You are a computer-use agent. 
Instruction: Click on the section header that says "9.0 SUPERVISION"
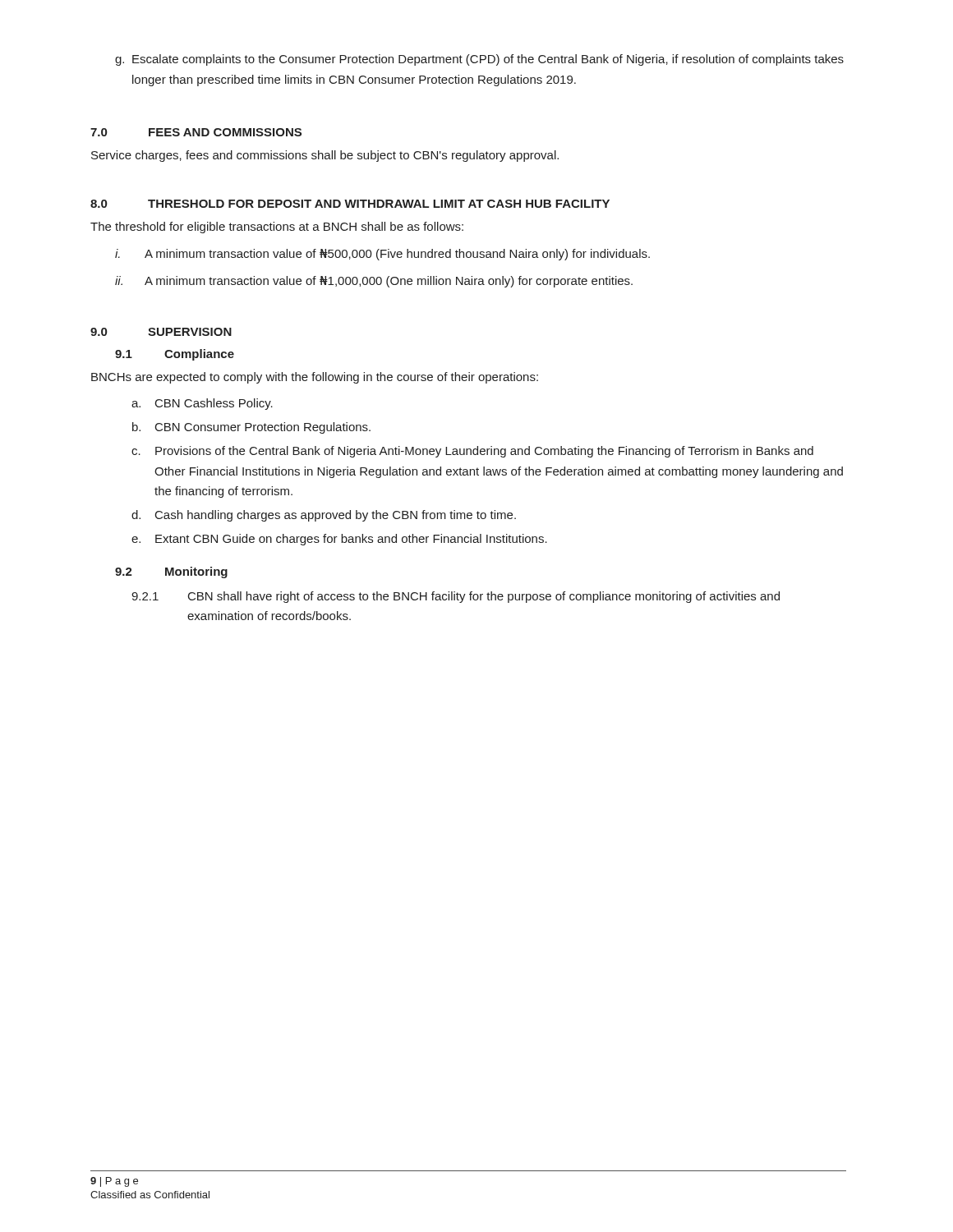pyautogui.click(x=161, y=331)
